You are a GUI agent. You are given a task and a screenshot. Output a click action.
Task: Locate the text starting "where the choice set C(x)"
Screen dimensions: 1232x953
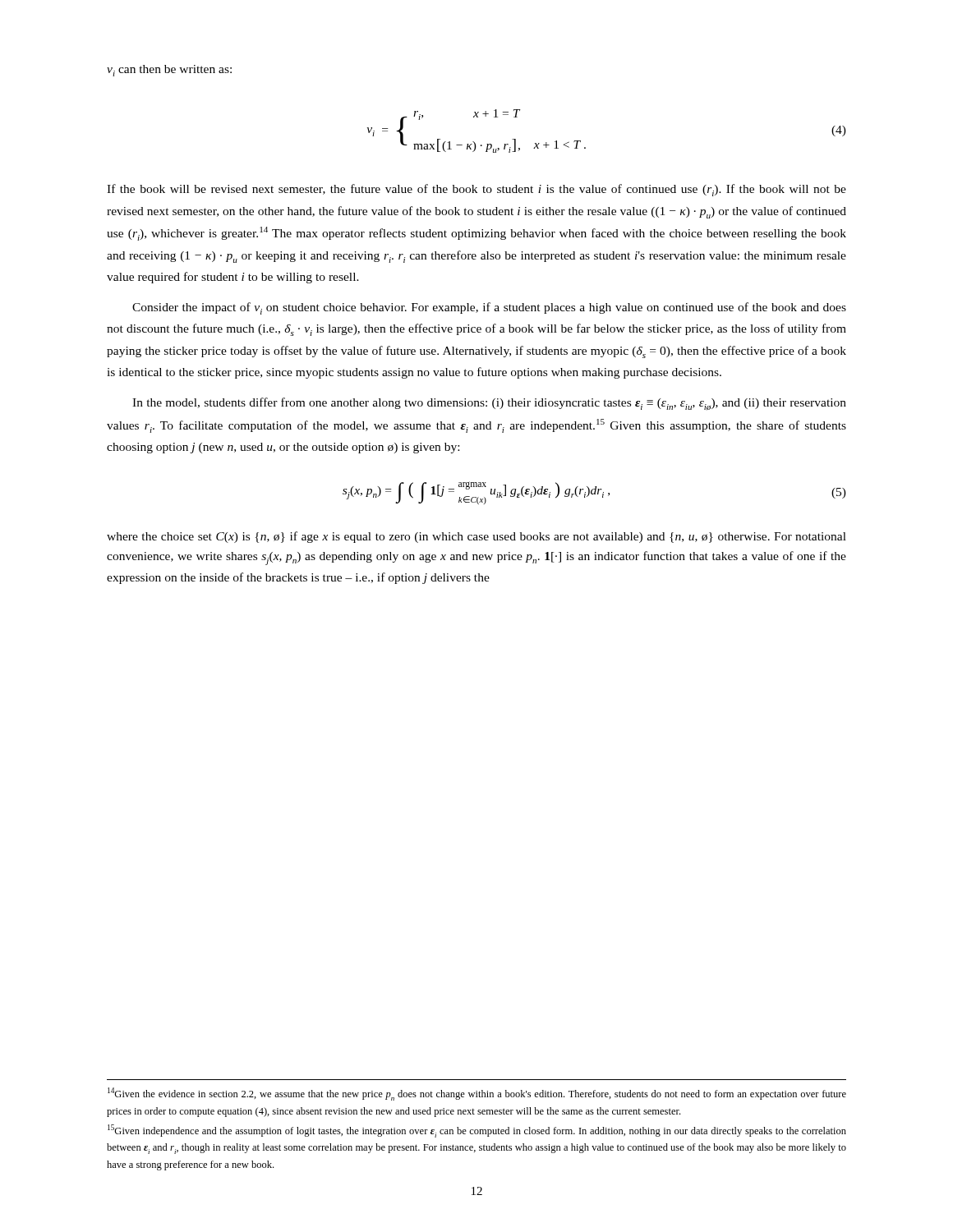tap(476, 557)
